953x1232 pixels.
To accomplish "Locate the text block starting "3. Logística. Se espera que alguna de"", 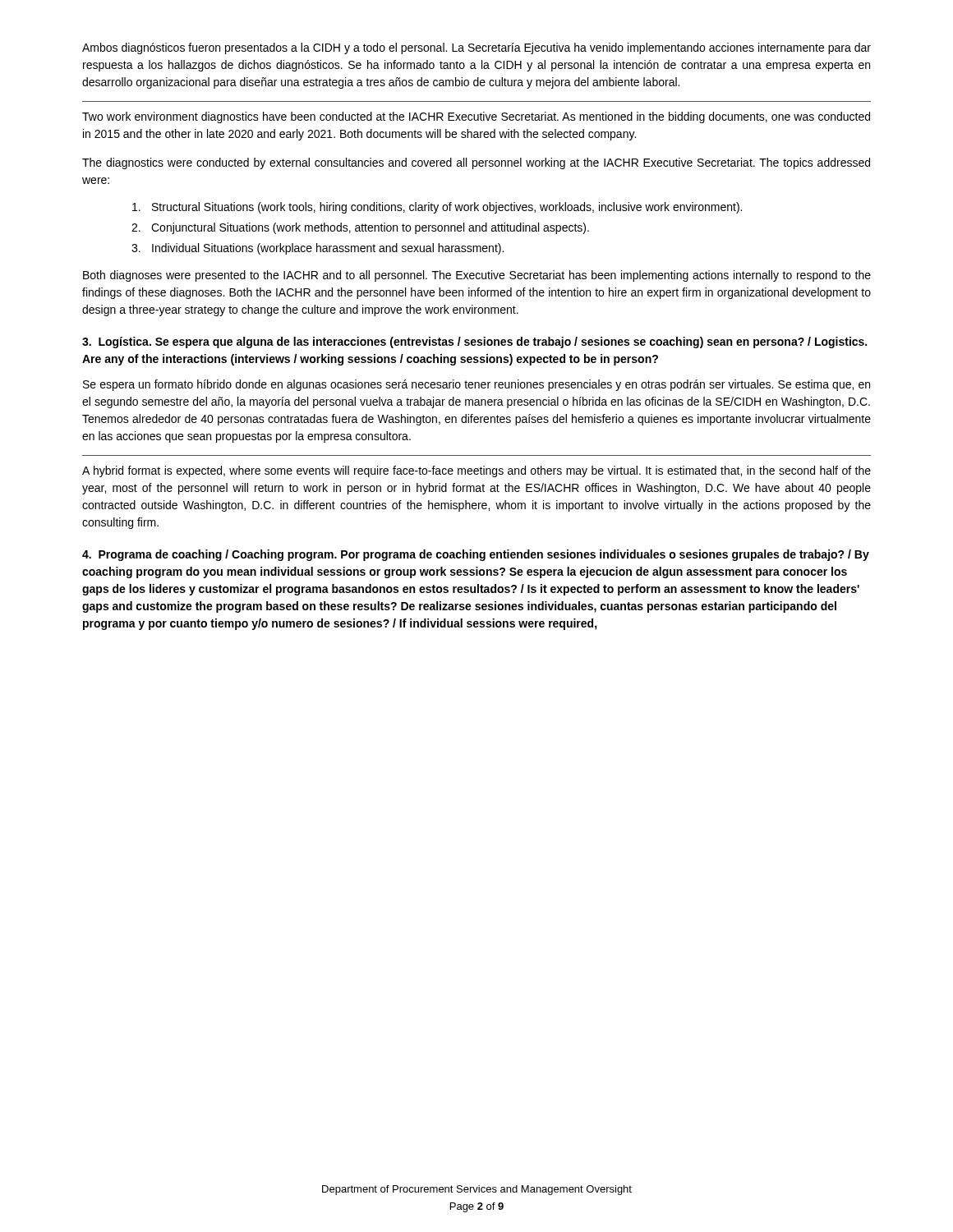I will tap(475, 350).
